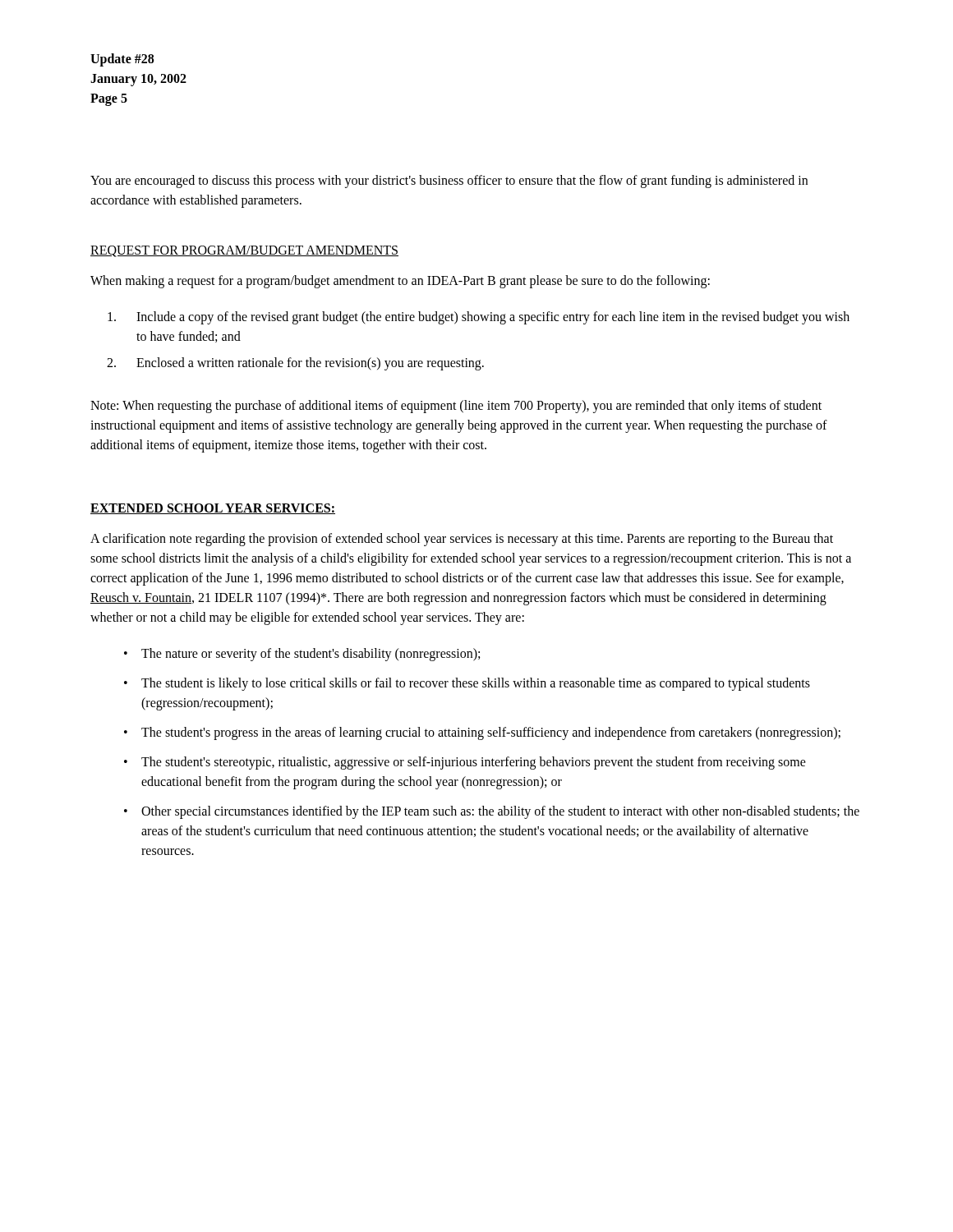Navigate to the element starting "• The student is"
Image resolution: width=953 pixels, height=1232 pixels.
493,693
